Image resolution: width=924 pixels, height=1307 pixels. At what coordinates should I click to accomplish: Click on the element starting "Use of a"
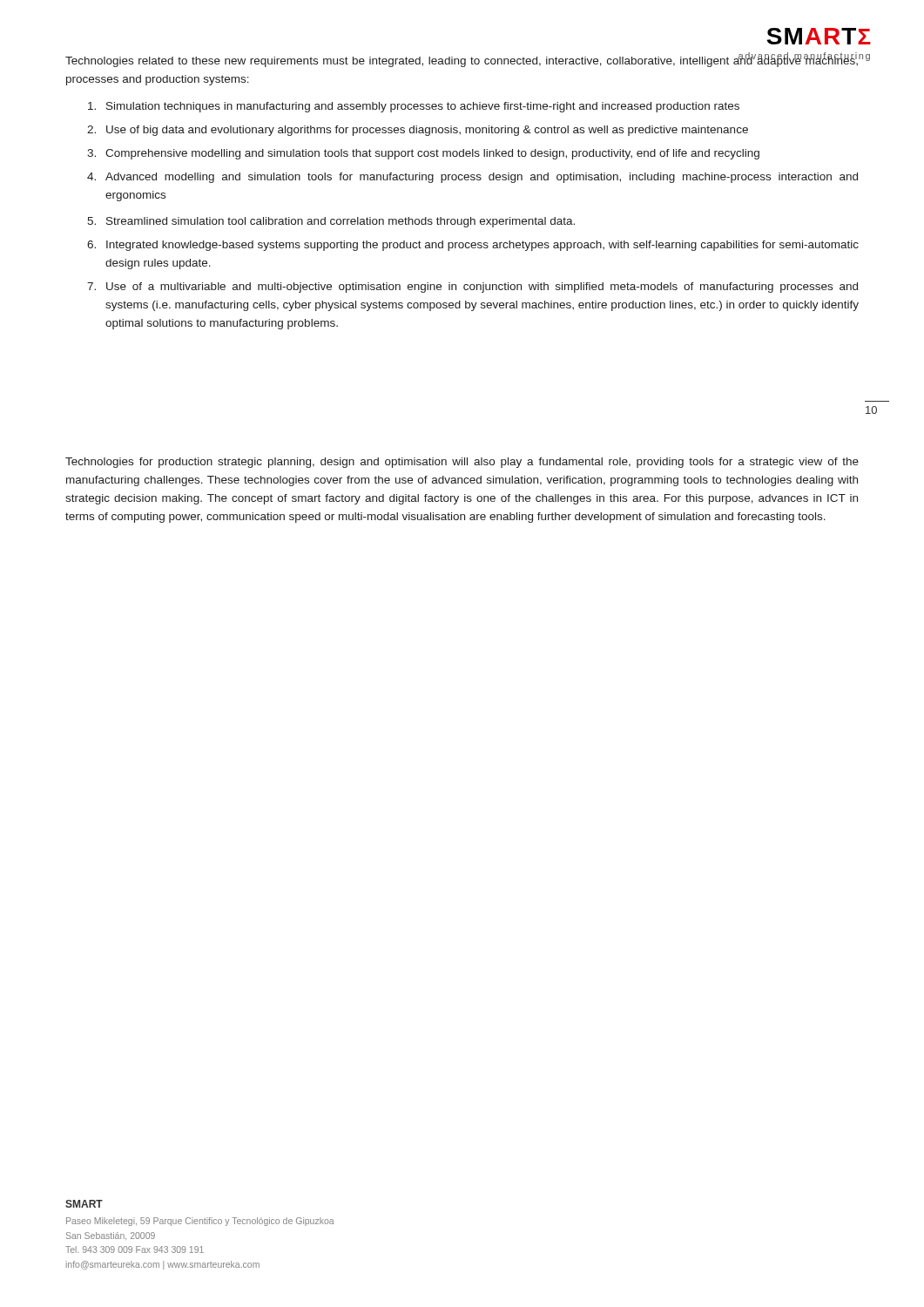482,305
